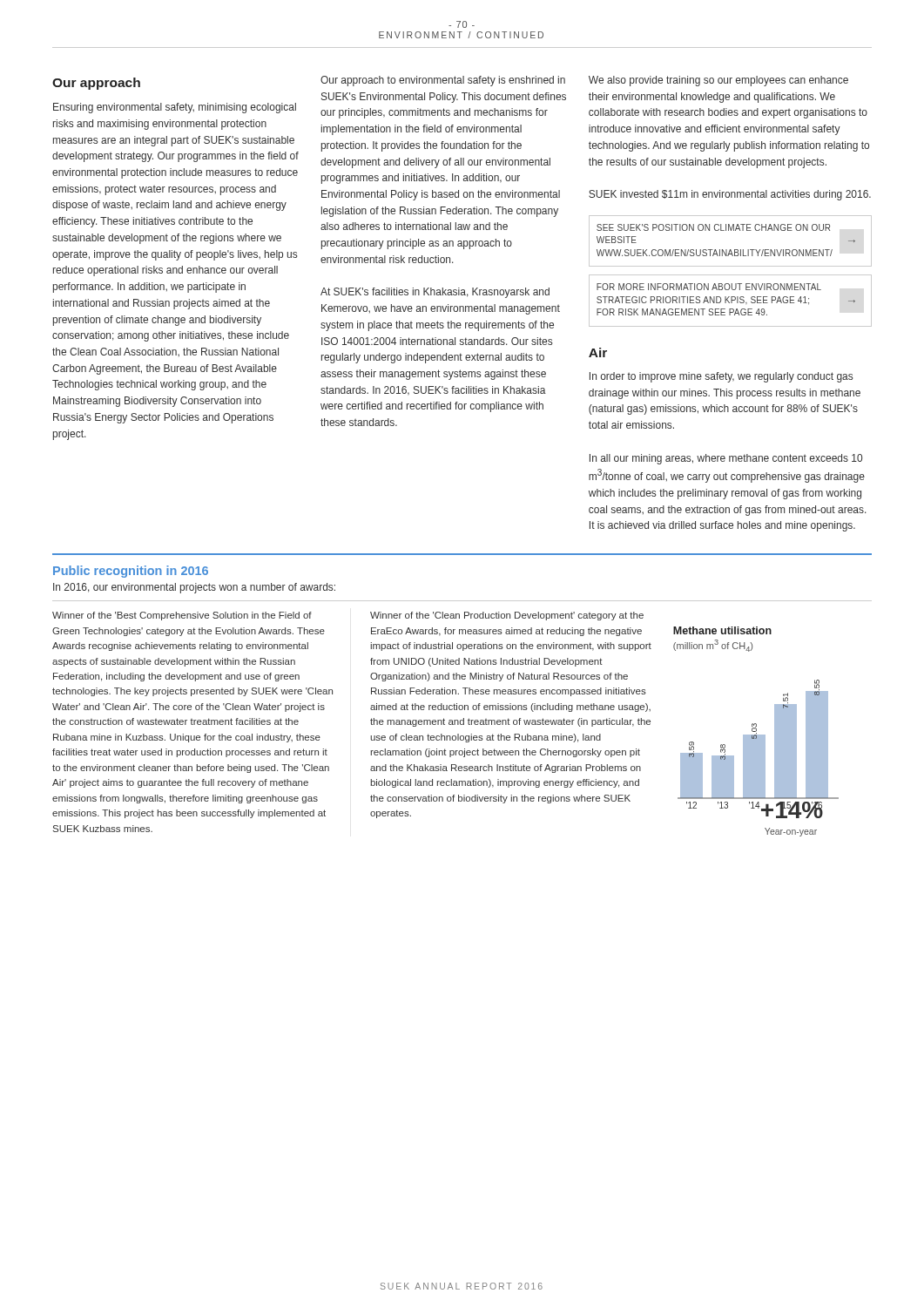Locate the text block starting "In order to improve mine"

pos(728,451)
